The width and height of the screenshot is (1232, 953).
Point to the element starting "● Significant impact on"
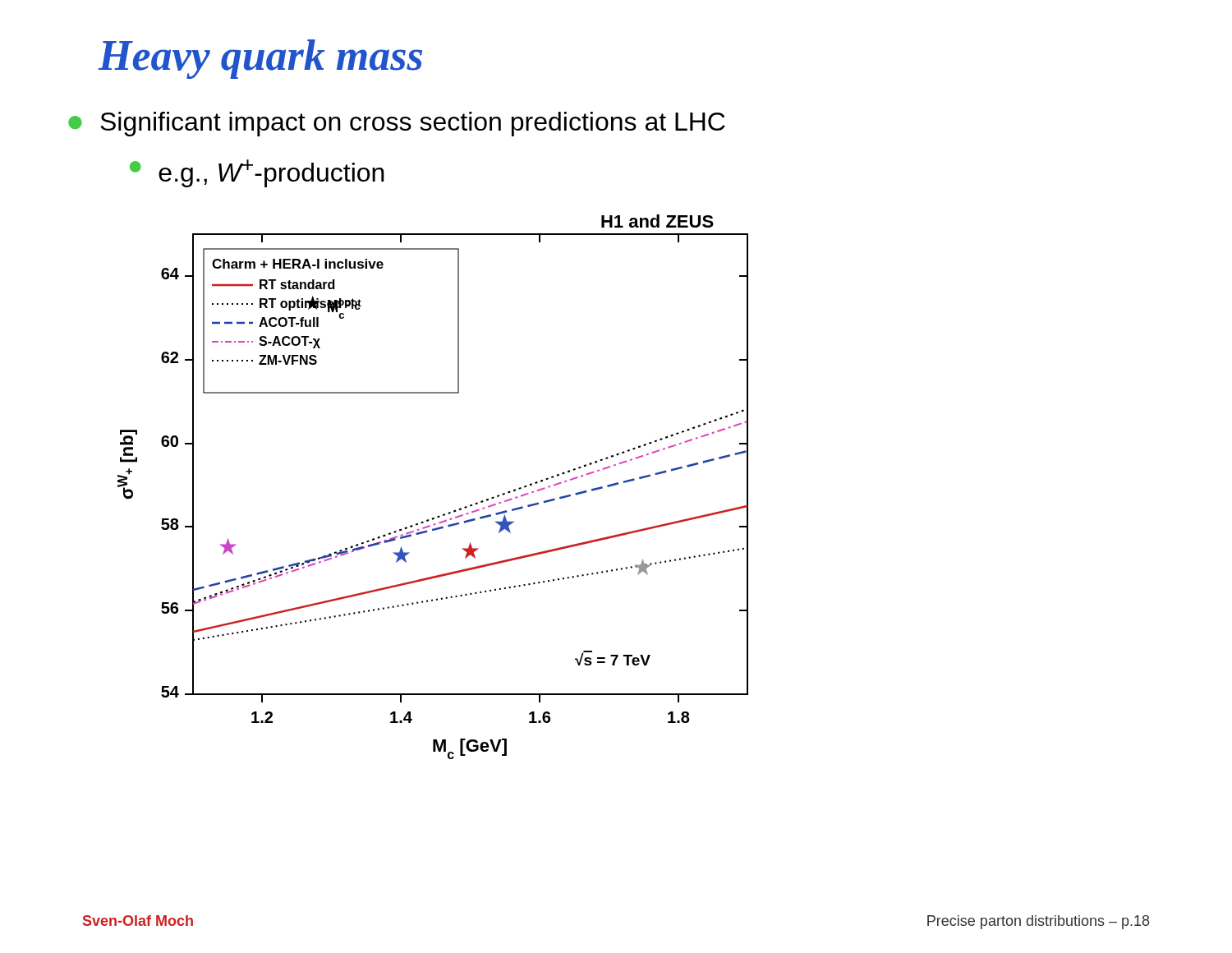tap(396, 123)
